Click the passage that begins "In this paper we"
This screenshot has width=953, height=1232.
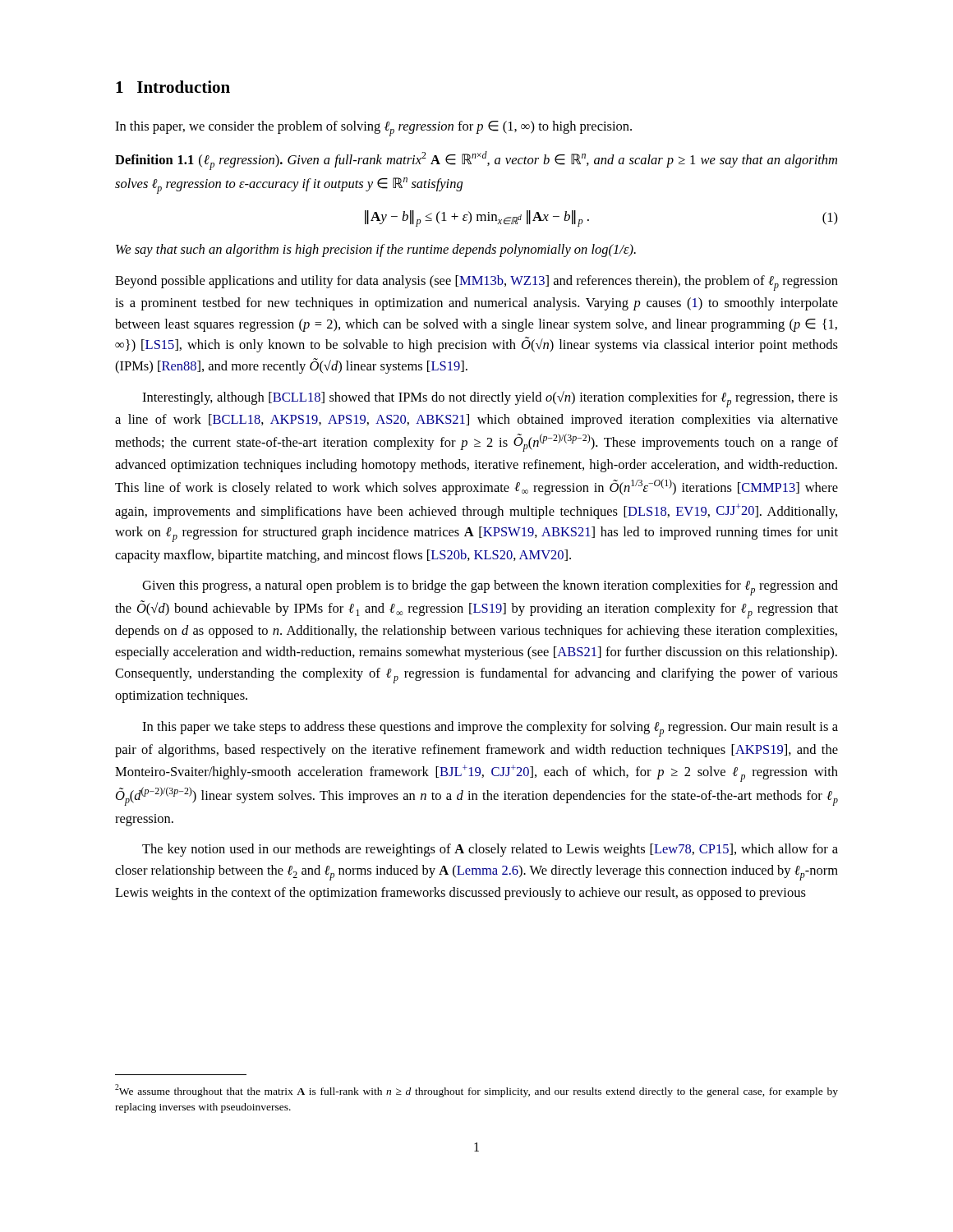tap(476, 772)
